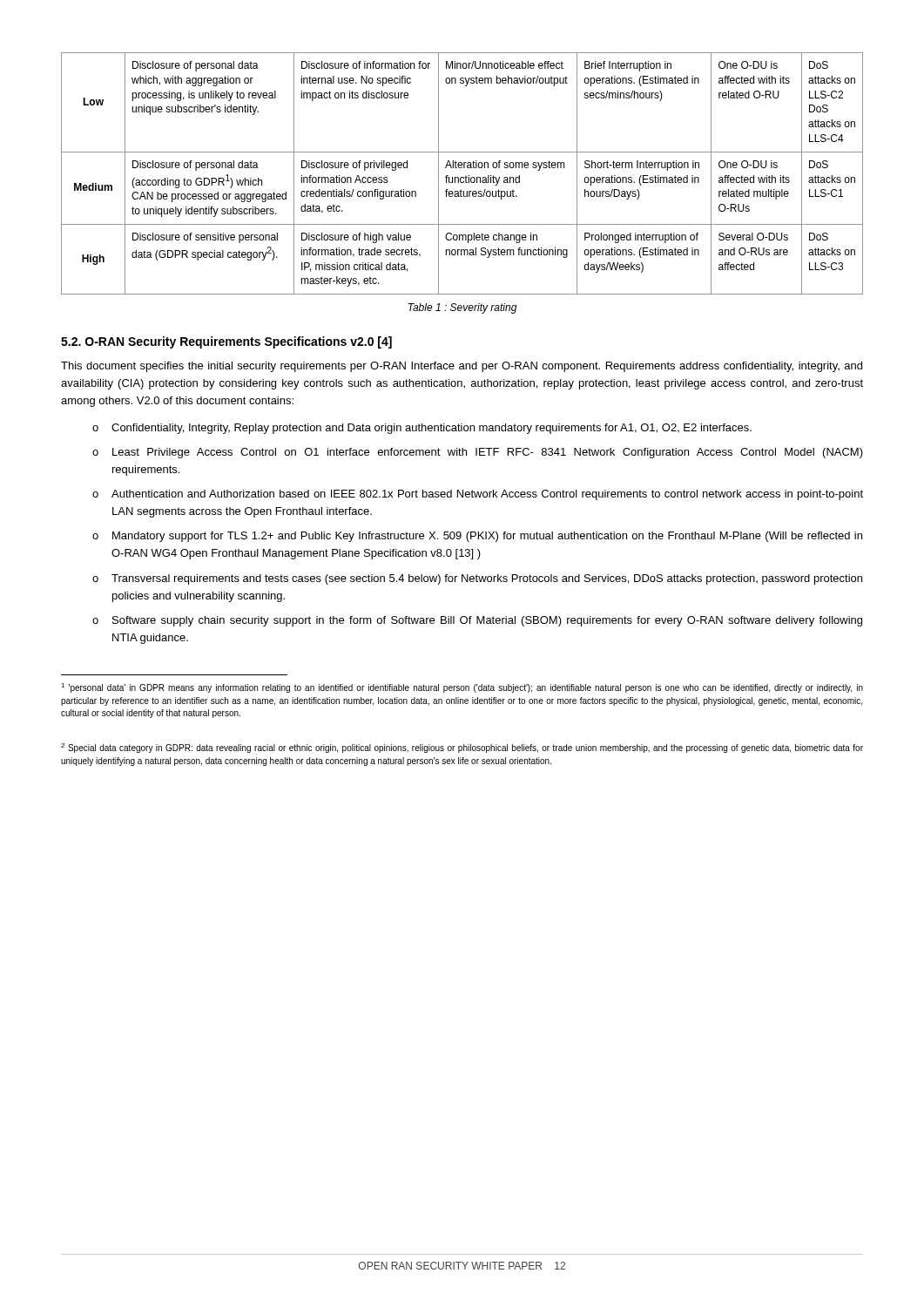Click on the region starting "o Authentication and Authorization"

(478, 503)
